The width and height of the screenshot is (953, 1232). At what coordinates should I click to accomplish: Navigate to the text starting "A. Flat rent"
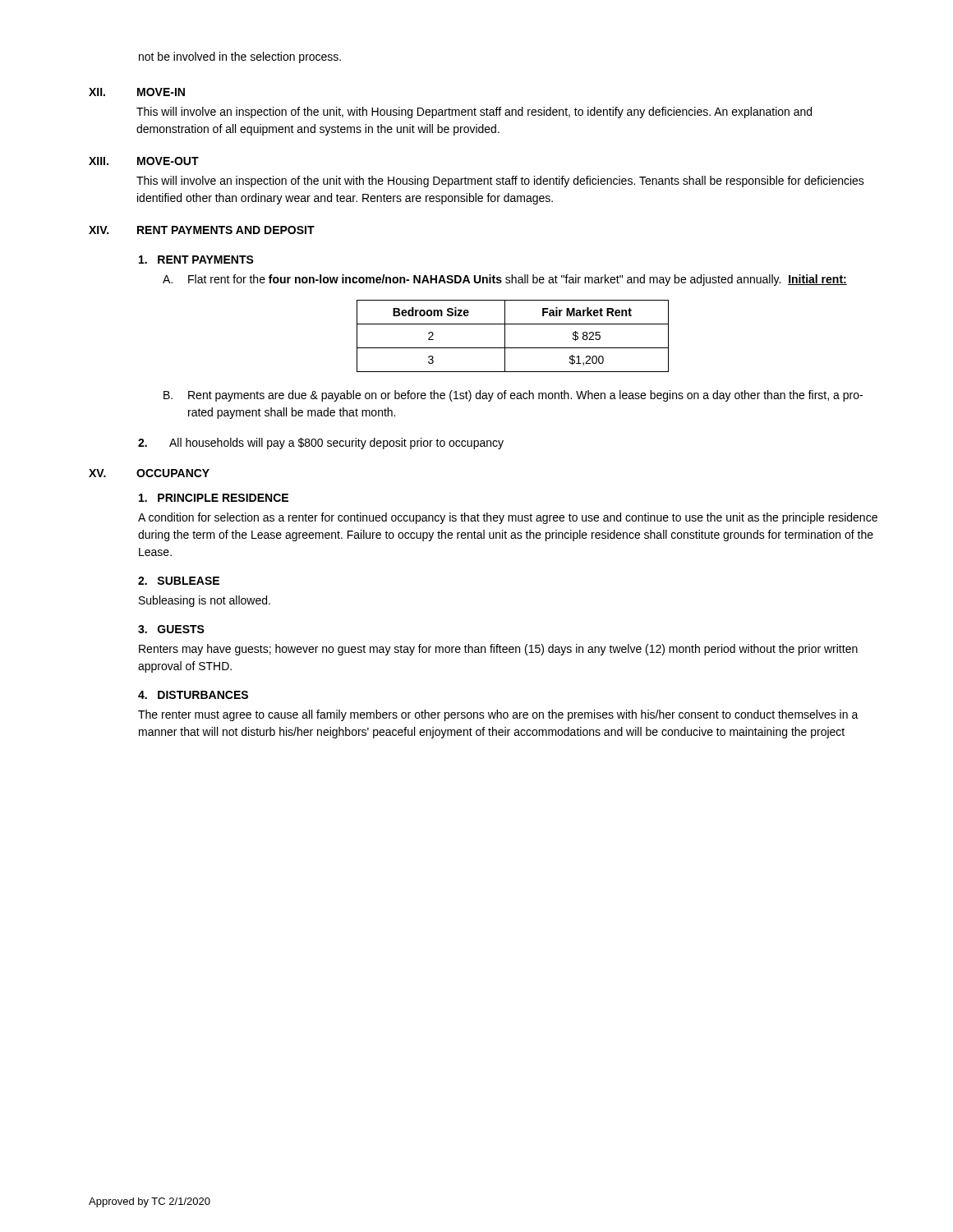505,279
